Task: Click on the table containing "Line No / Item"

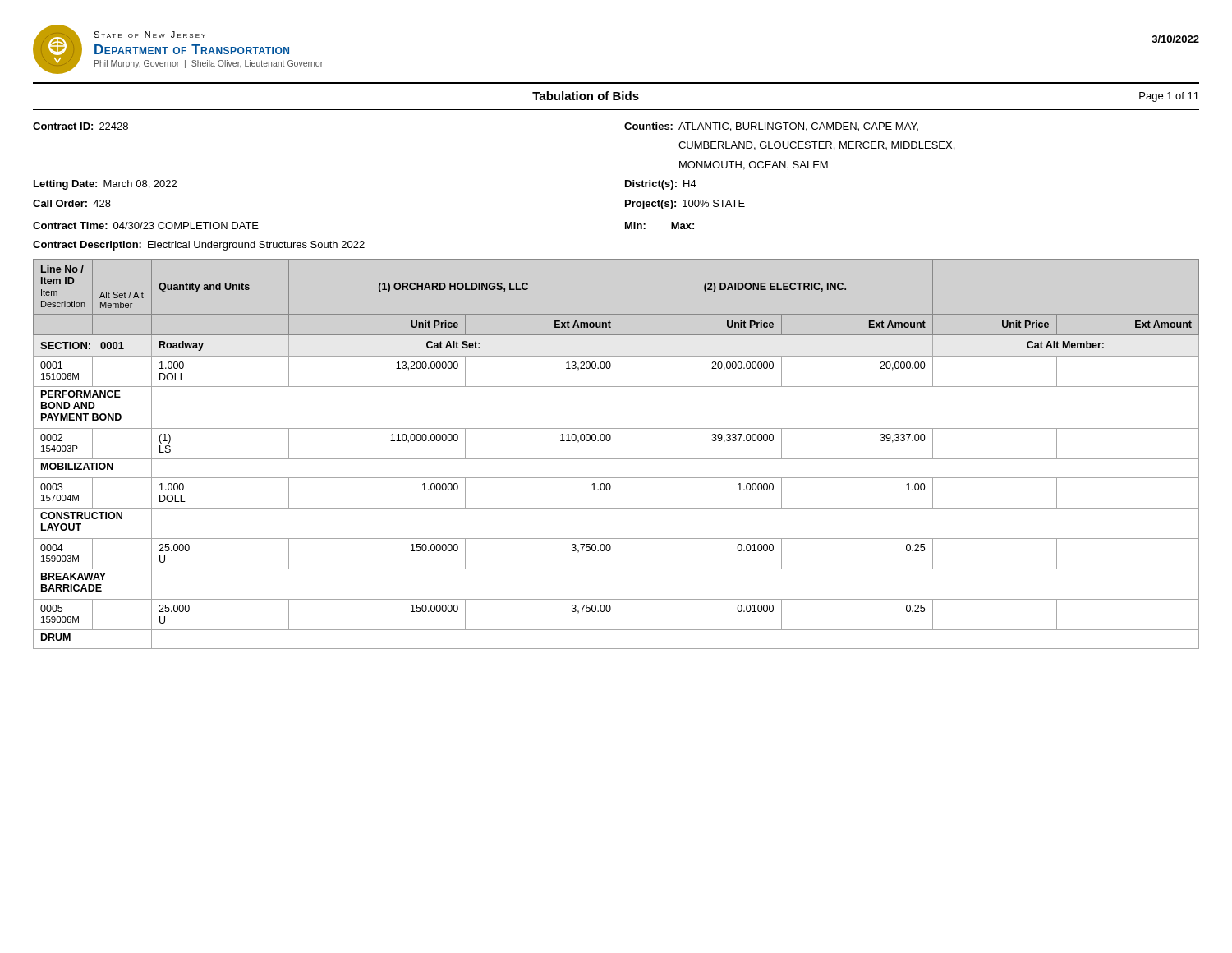Action: click(616, 454)
